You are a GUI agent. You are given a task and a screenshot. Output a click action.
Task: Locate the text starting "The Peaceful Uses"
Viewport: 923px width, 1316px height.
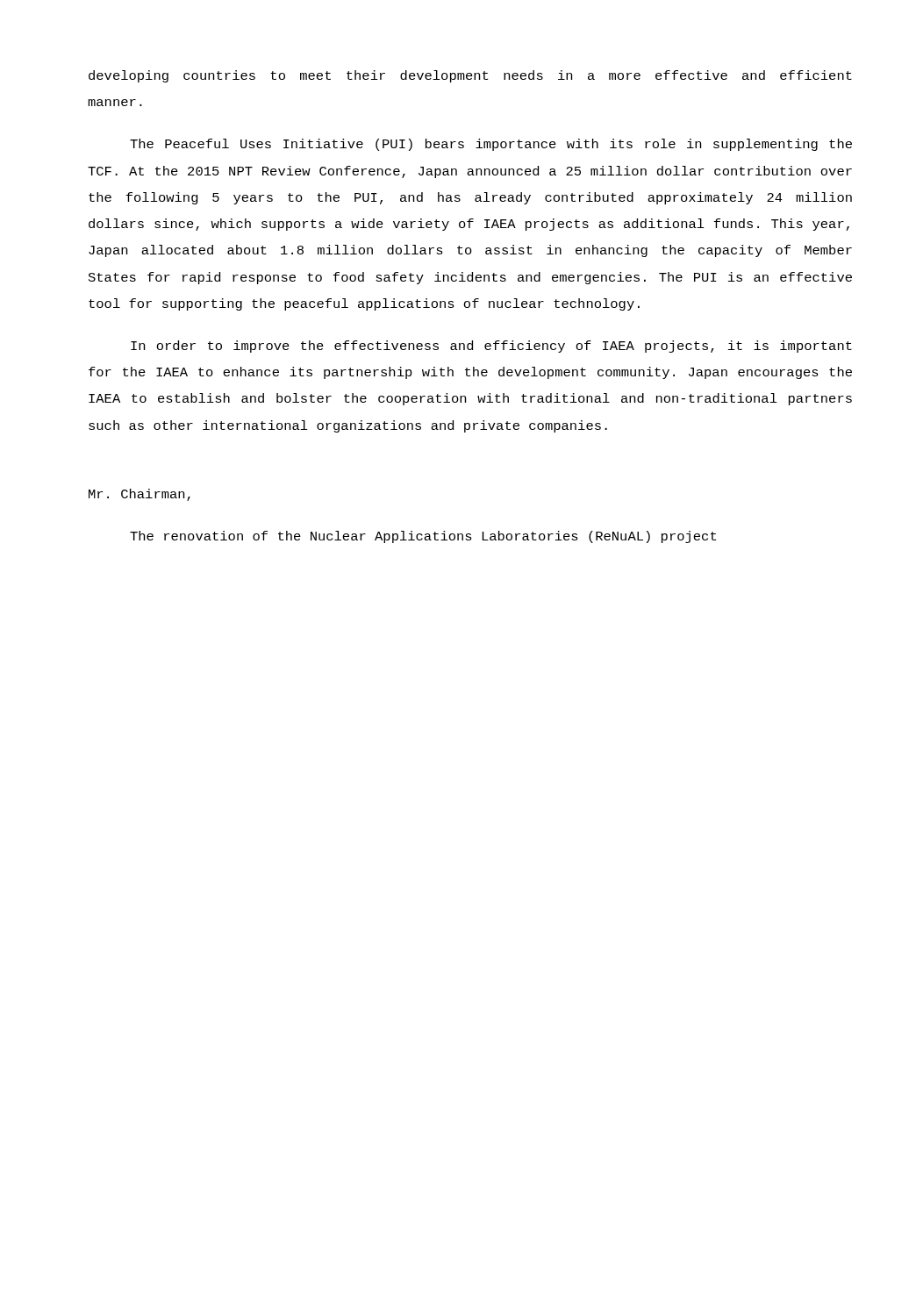pos(470,225)
